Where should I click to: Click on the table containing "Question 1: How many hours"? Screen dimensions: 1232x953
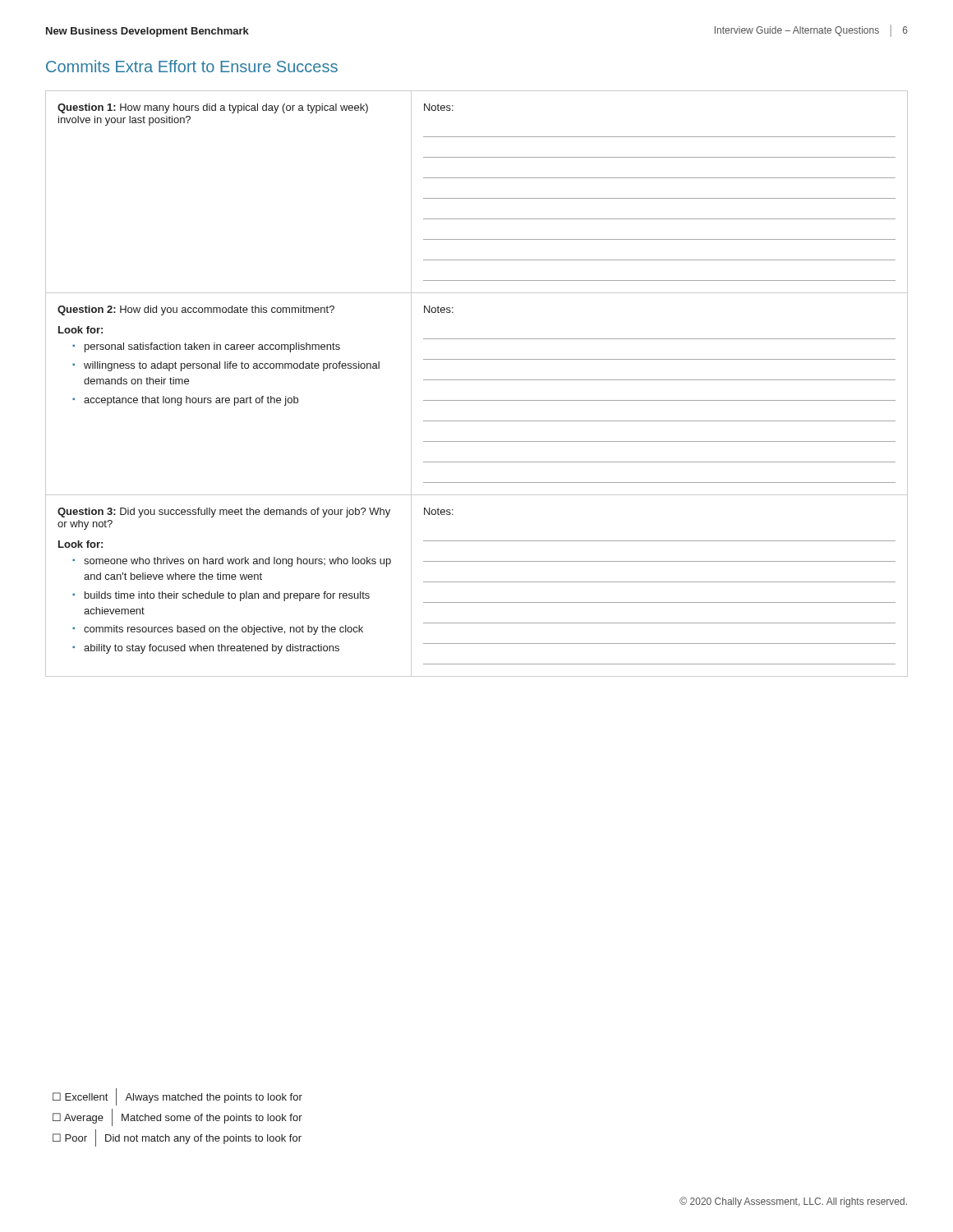[476, 587]
